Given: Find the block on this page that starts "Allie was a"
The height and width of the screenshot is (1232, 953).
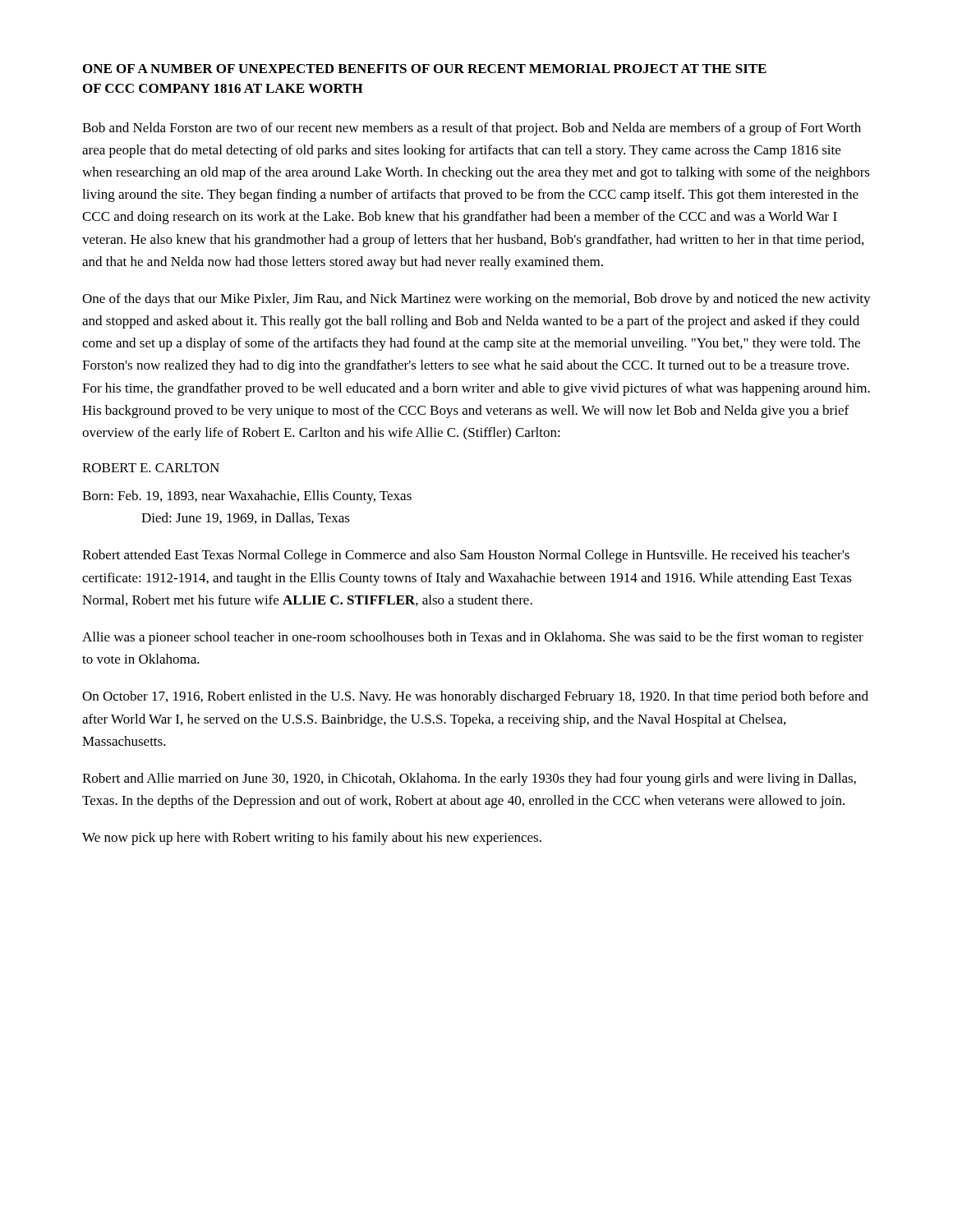Looking at the screenshot, I should (473, 648).
